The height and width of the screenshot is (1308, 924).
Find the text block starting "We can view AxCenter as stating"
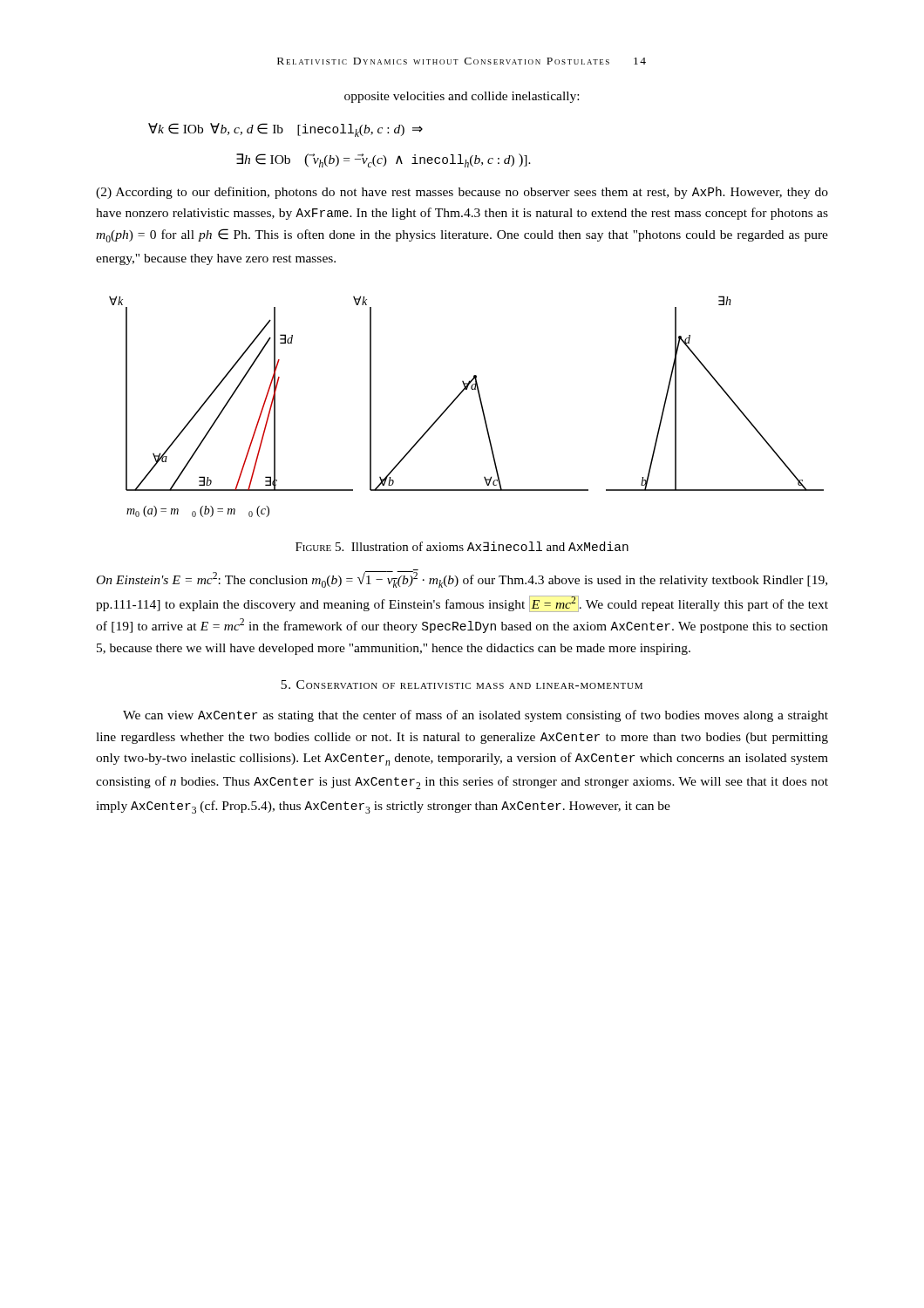pyautogui.click(x=462, y=762)
